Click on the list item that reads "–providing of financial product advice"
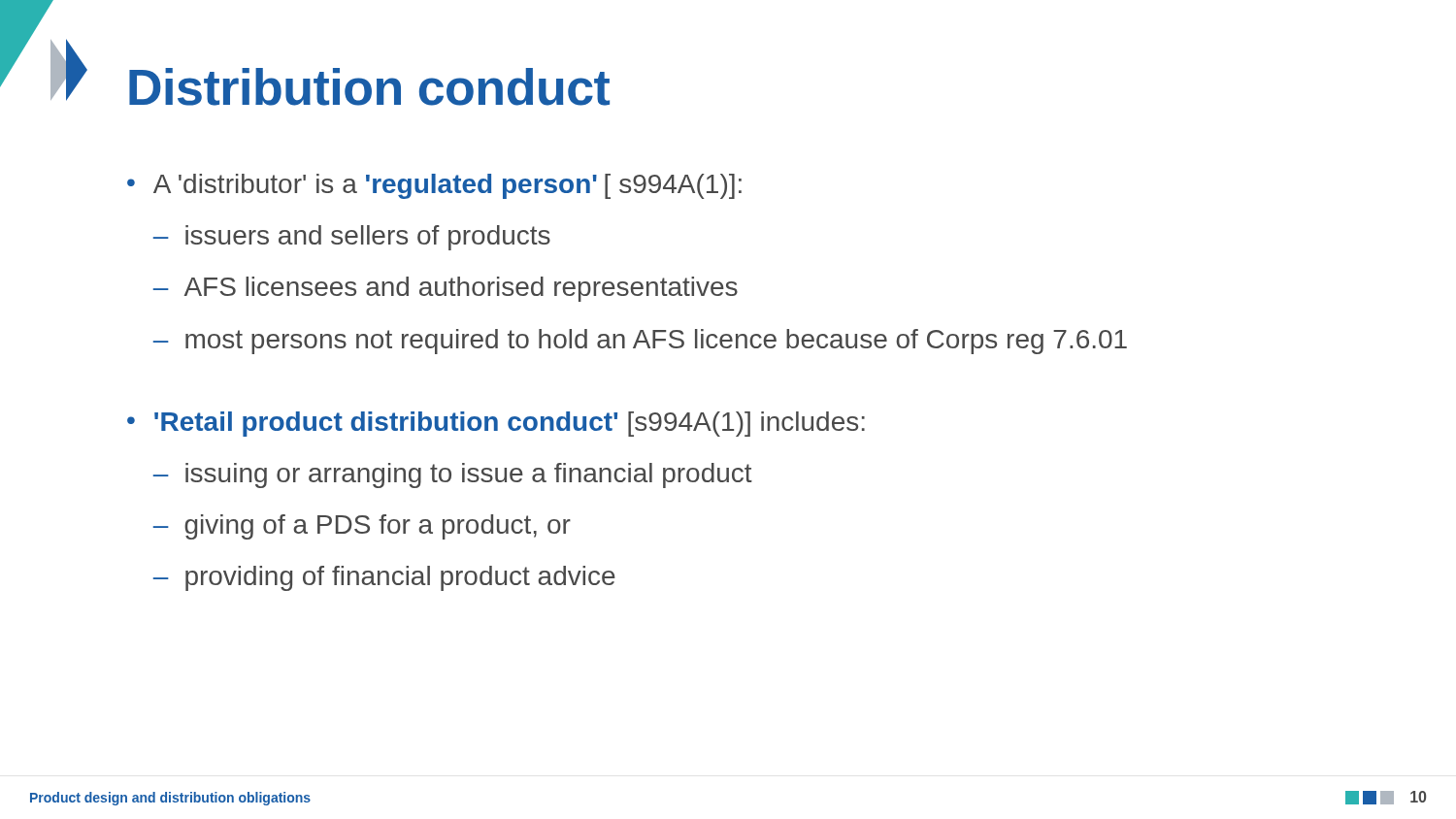 coord(385,576)
